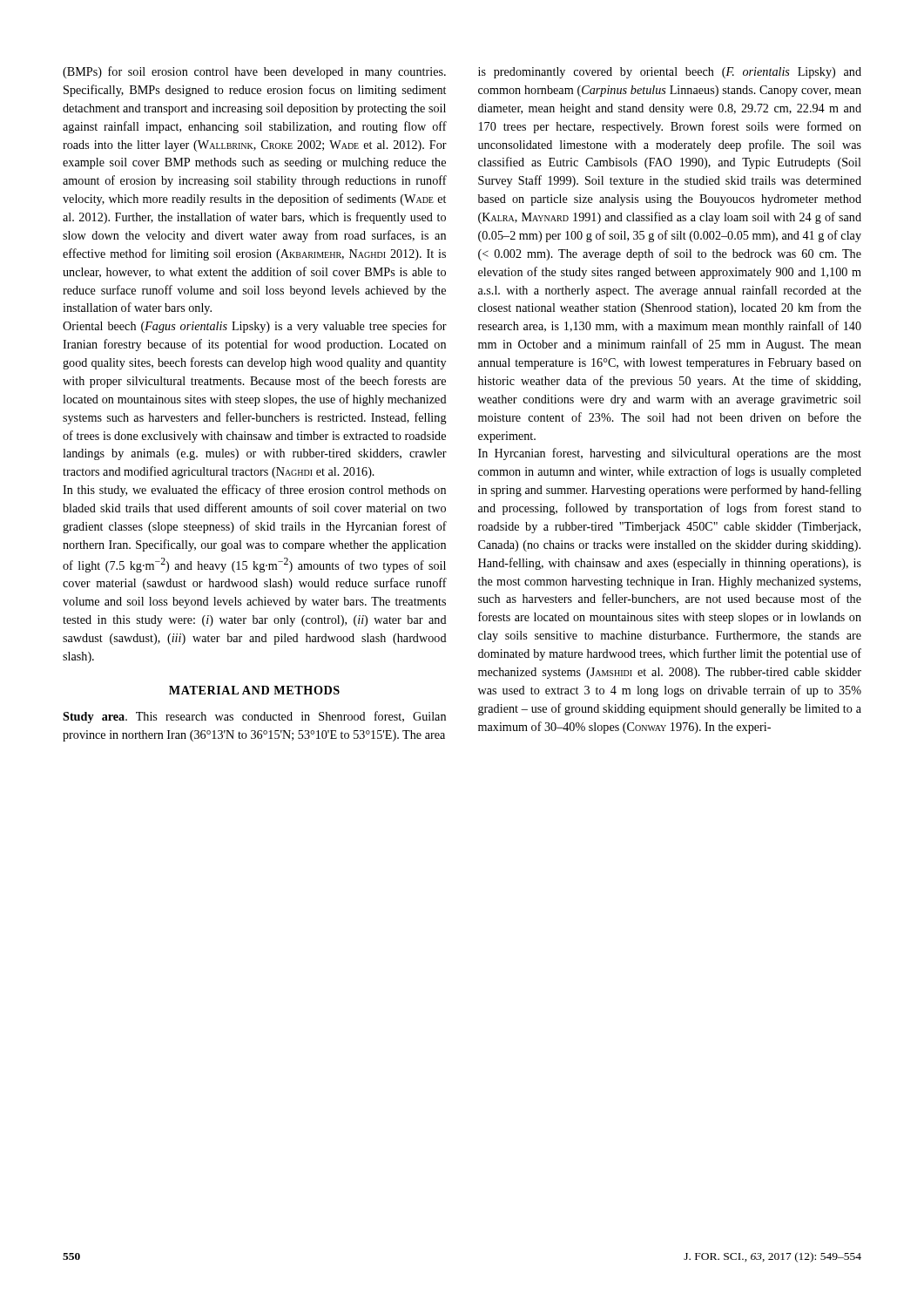Find the text block starting "(BMPs) for soil erosion control"
Image resolution: width=924 pixels, height=1307 pixels.
[x=255, y=190]
